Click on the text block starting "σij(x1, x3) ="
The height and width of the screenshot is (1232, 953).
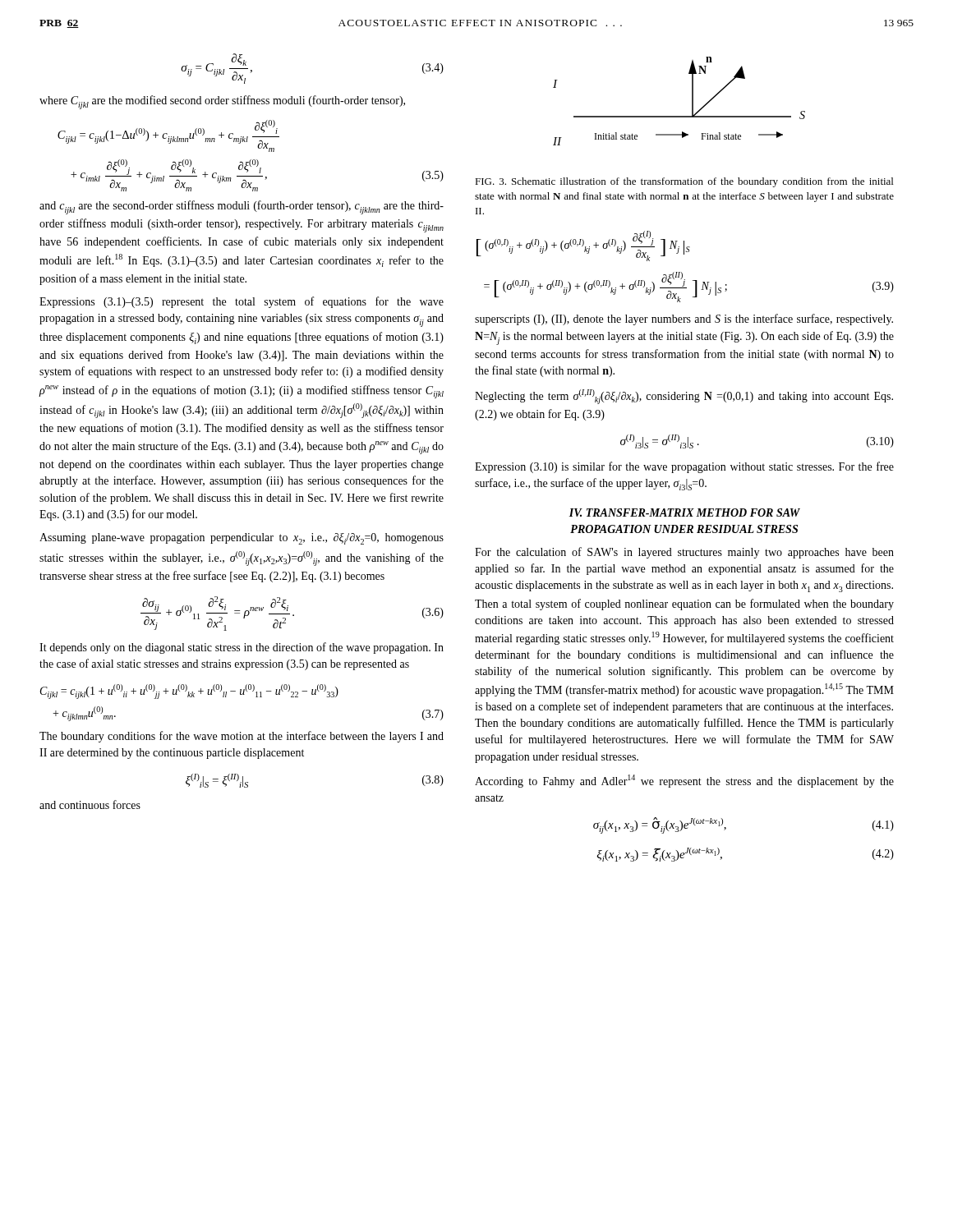[x=684, y=825]
